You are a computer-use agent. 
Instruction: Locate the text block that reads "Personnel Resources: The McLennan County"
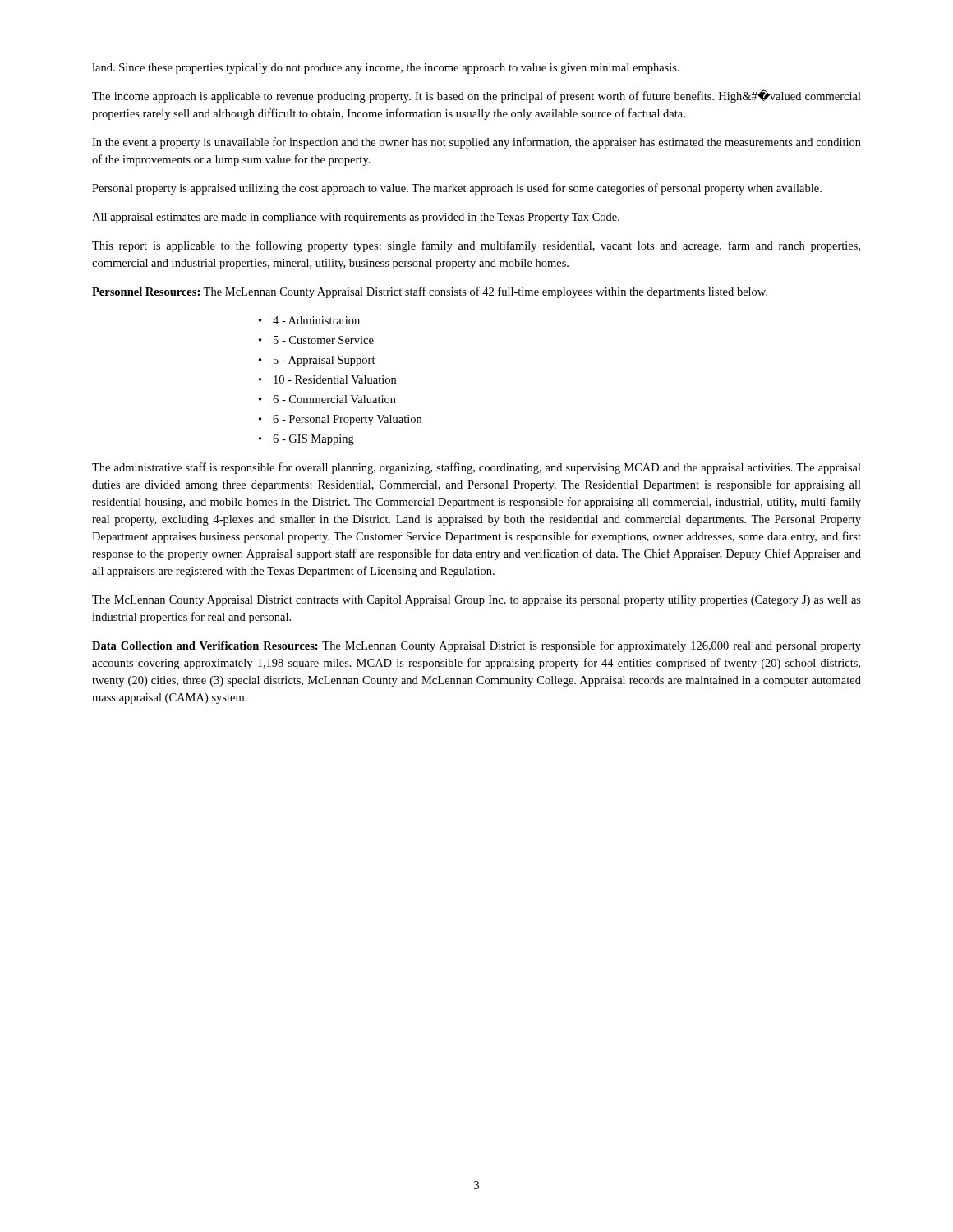pos(430,292)
